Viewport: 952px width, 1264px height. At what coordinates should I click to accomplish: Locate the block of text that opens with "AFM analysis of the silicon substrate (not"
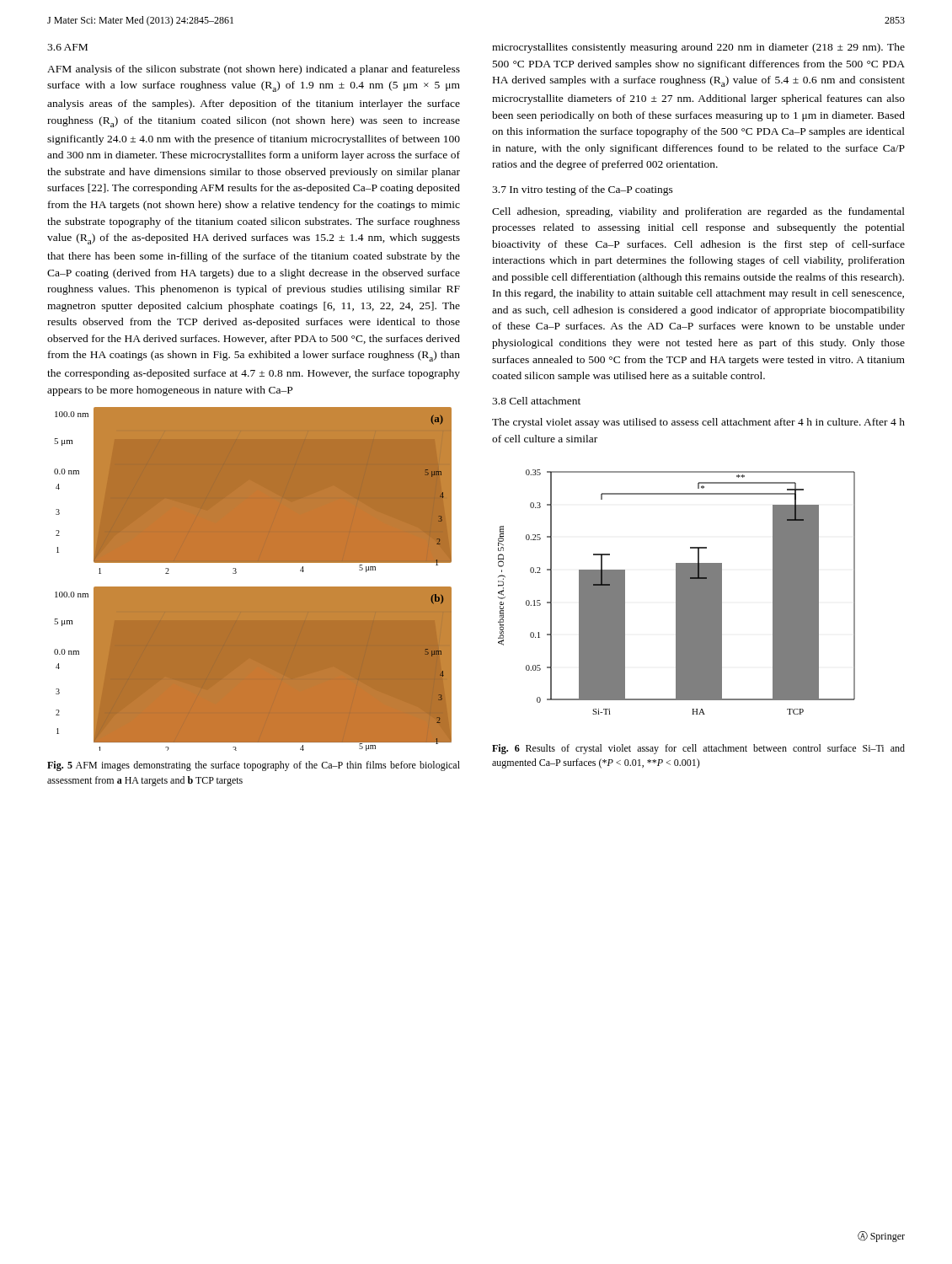click(254, 229)
